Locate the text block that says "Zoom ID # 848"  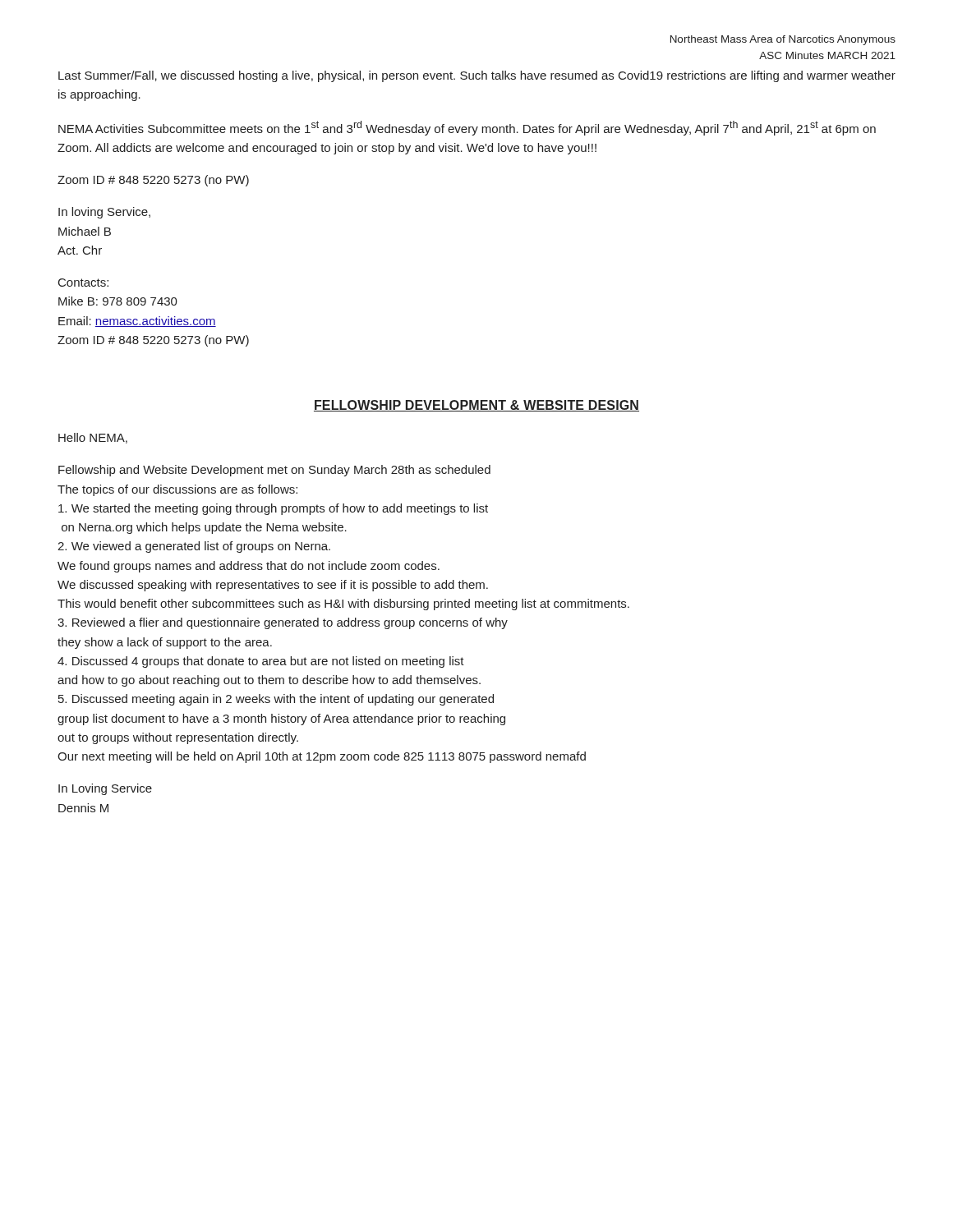(x=153, y=179)
